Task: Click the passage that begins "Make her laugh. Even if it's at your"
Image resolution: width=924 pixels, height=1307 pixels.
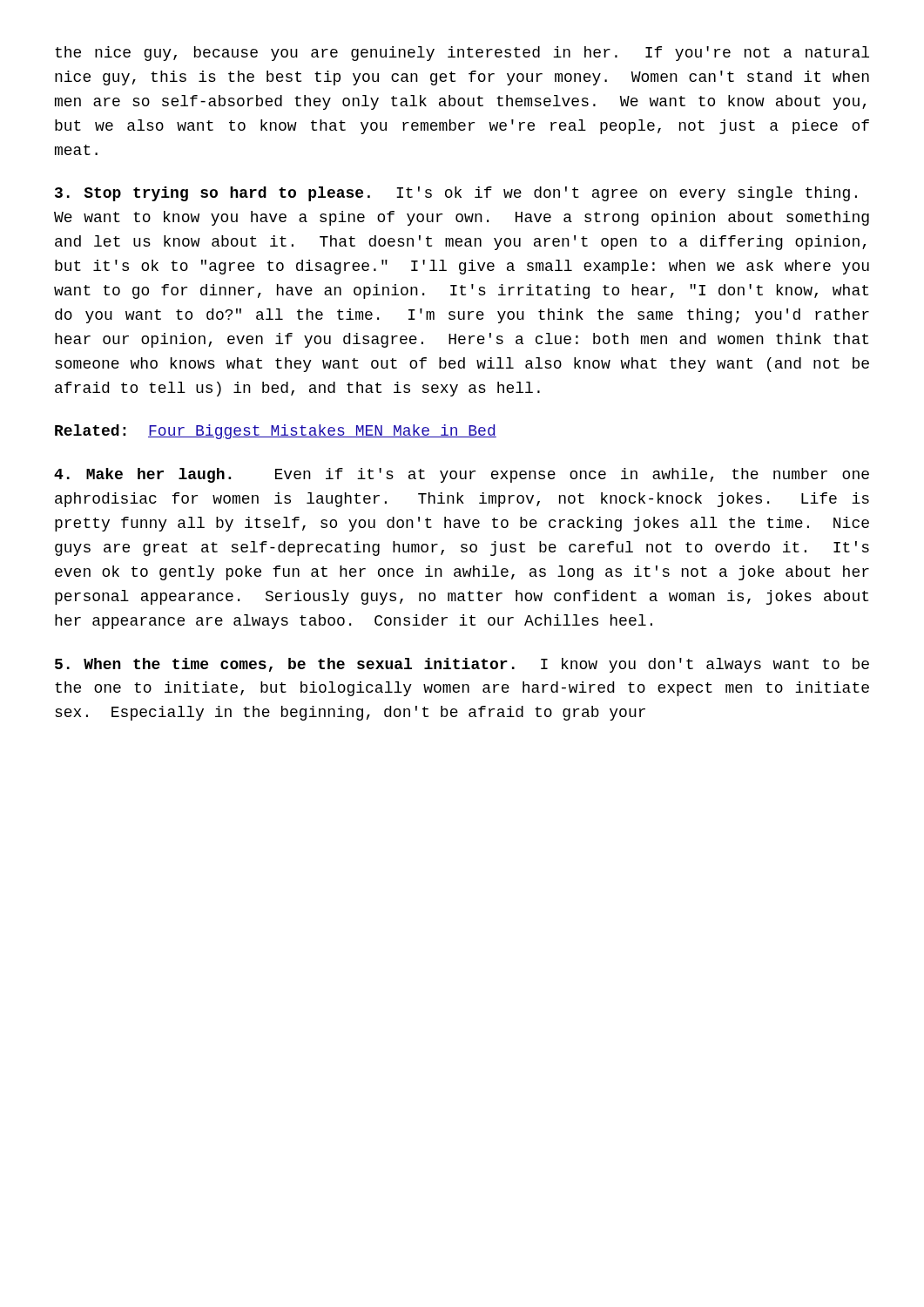Action: click(x=462, y=548)
